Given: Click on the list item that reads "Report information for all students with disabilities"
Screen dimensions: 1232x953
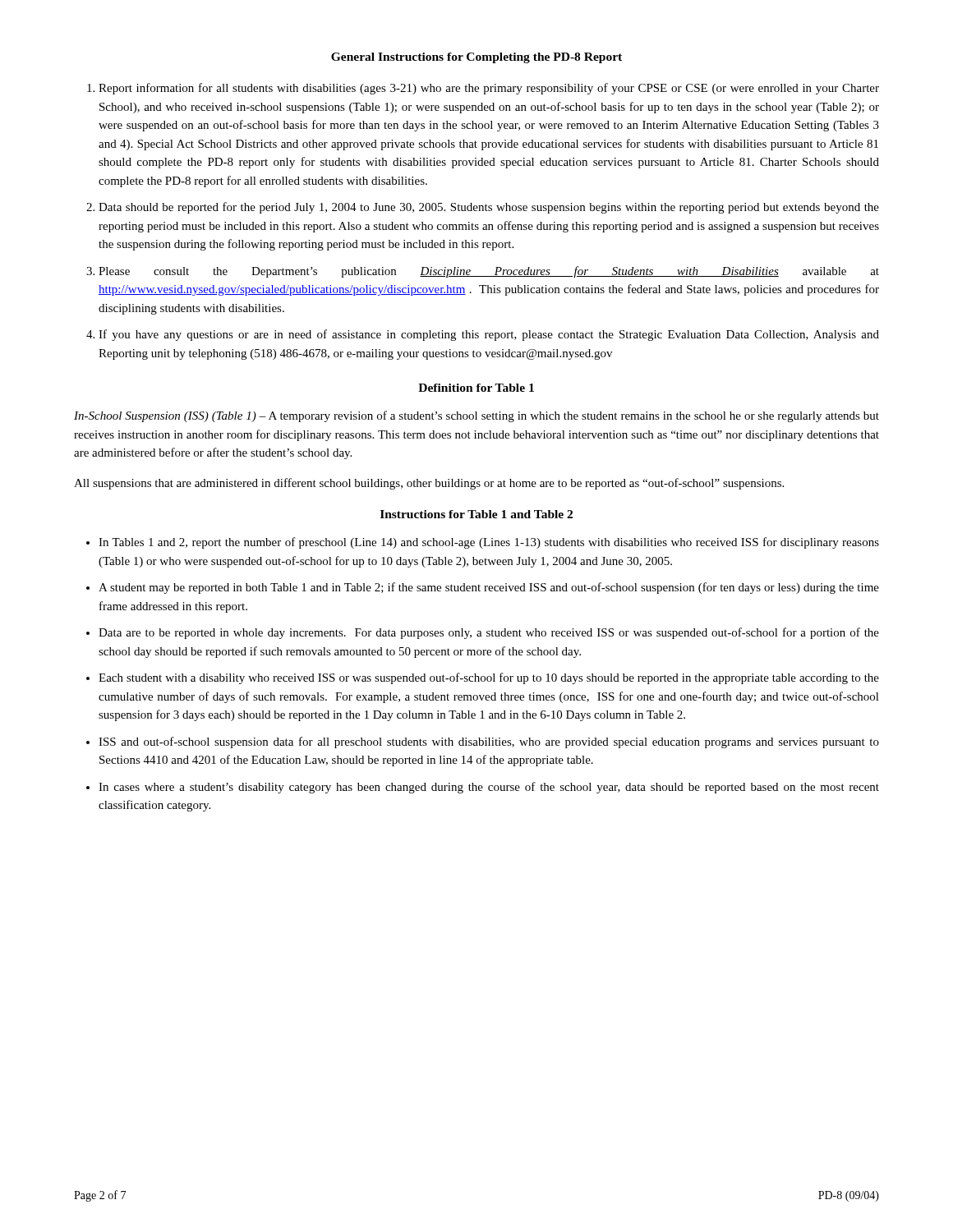Looking at the screenshot, I should point(489,134).
